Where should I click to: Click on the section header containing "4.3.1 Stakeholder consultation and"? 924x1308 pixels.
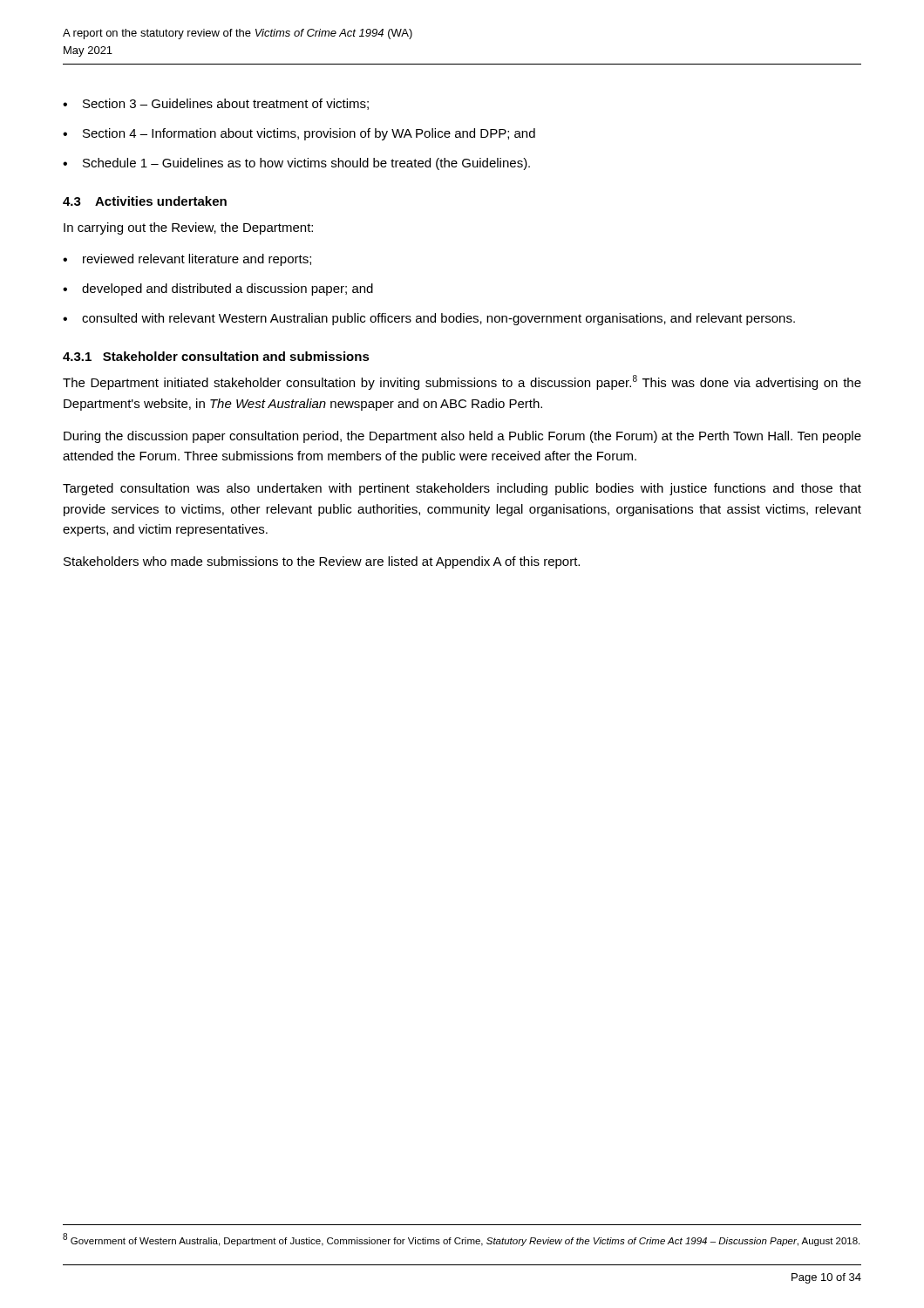pyautogui.click(x=216, y=356)
